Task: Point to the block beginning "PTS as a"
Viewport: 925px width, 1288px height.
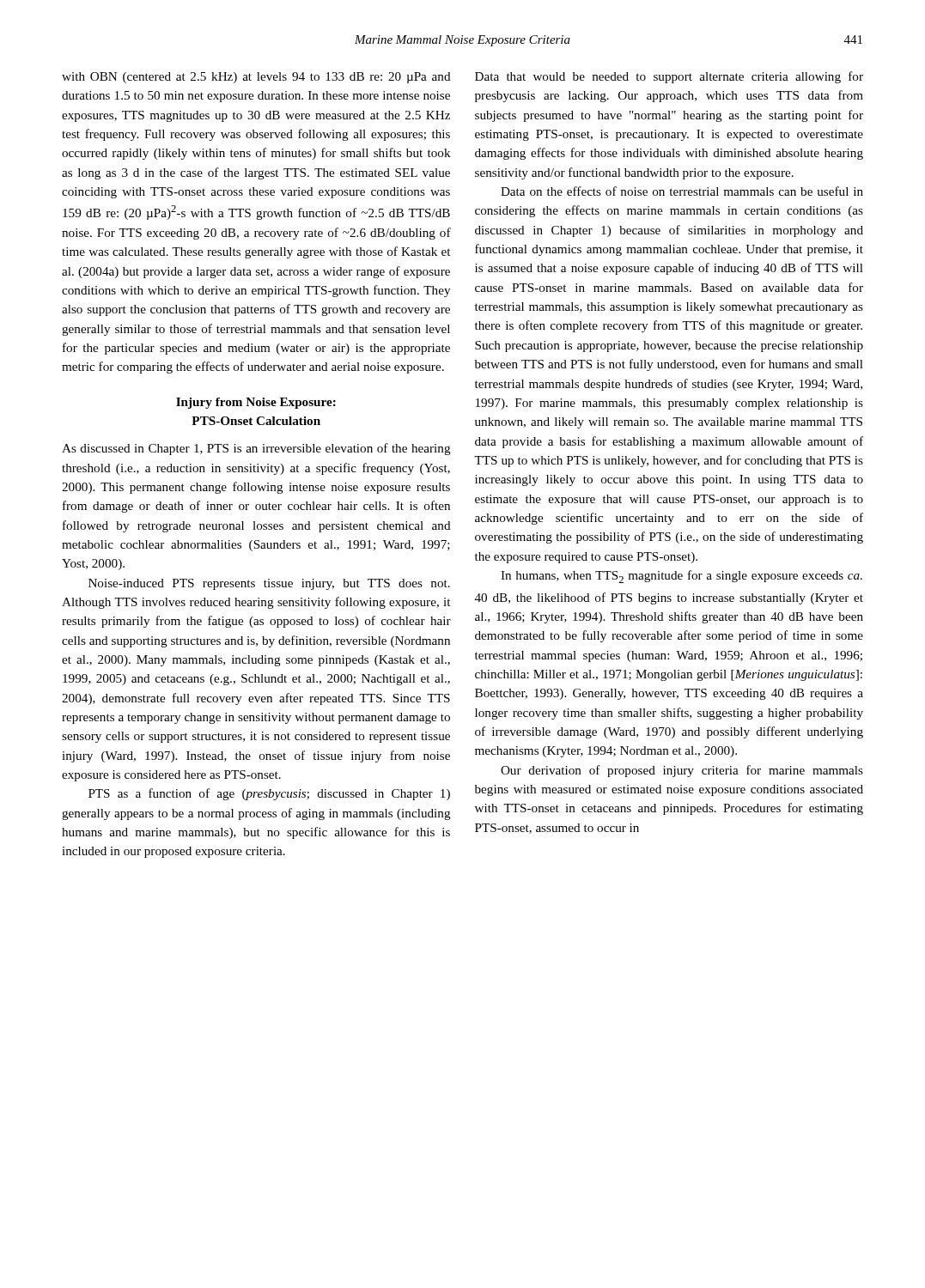Action: (256, 822)
